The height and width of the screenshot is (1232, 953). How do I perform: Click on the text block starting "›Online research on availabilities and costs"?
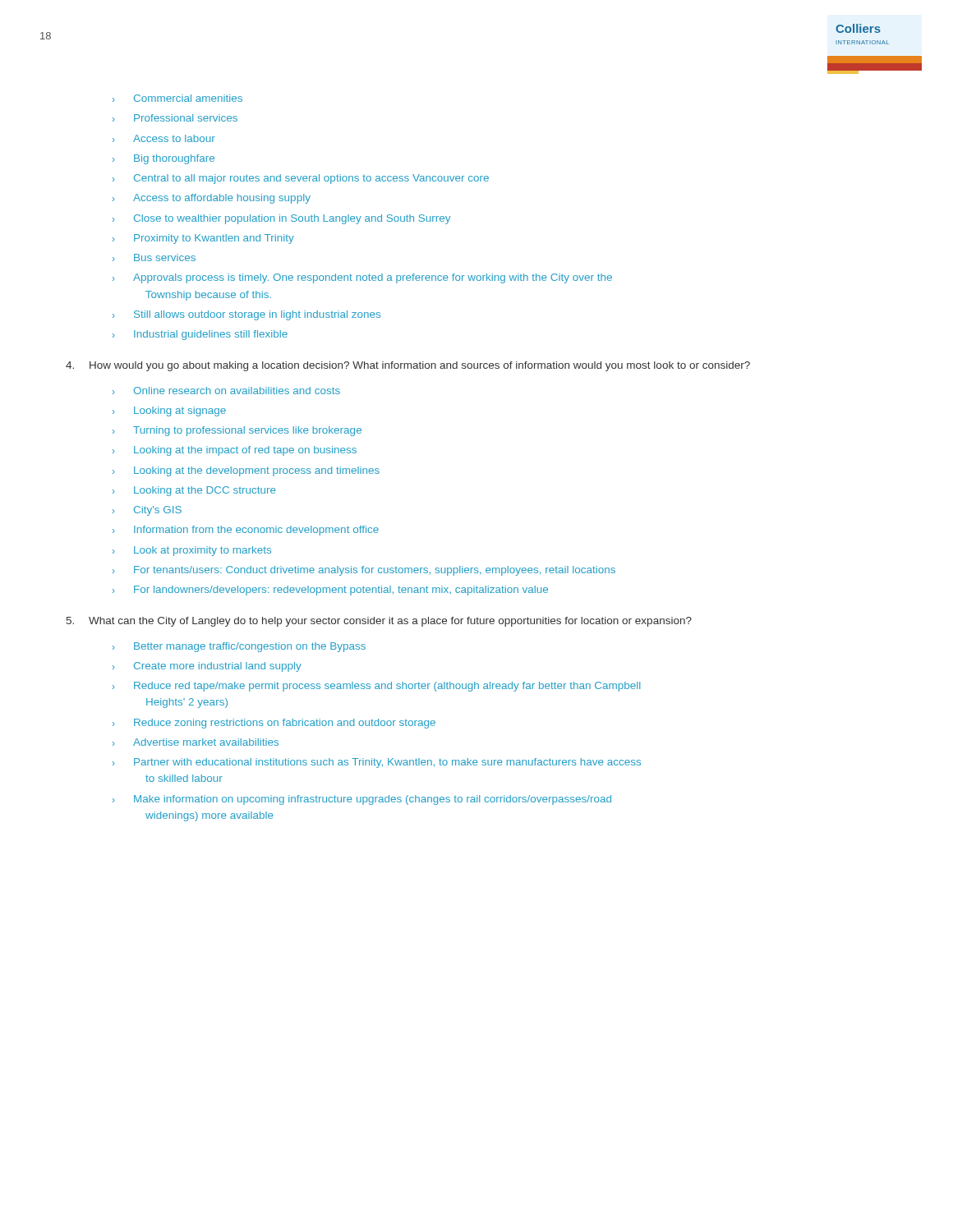(226, 391)
